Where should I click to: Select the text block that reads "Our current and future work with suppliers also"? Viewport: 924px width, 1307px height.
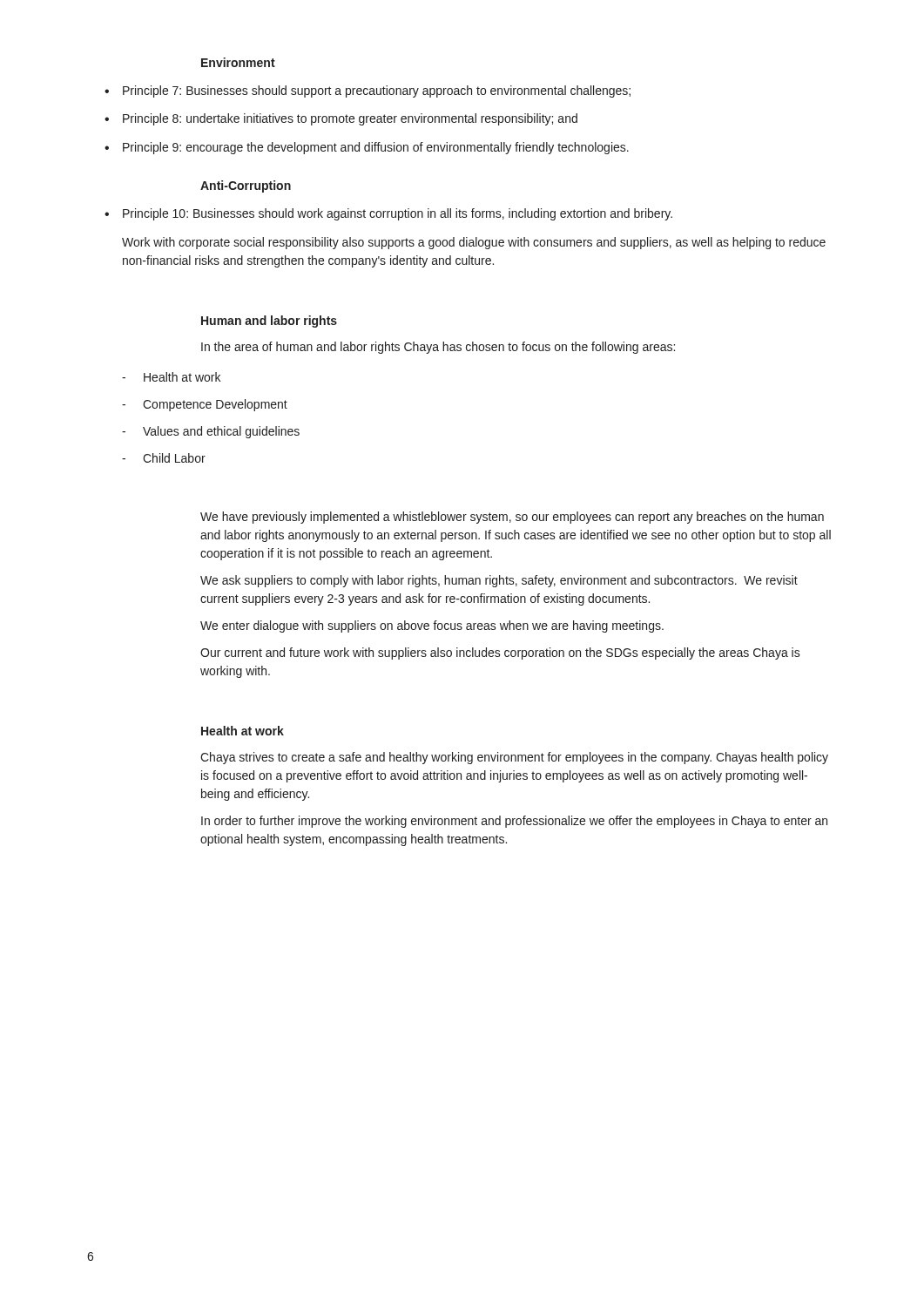(x=500, y=661)
